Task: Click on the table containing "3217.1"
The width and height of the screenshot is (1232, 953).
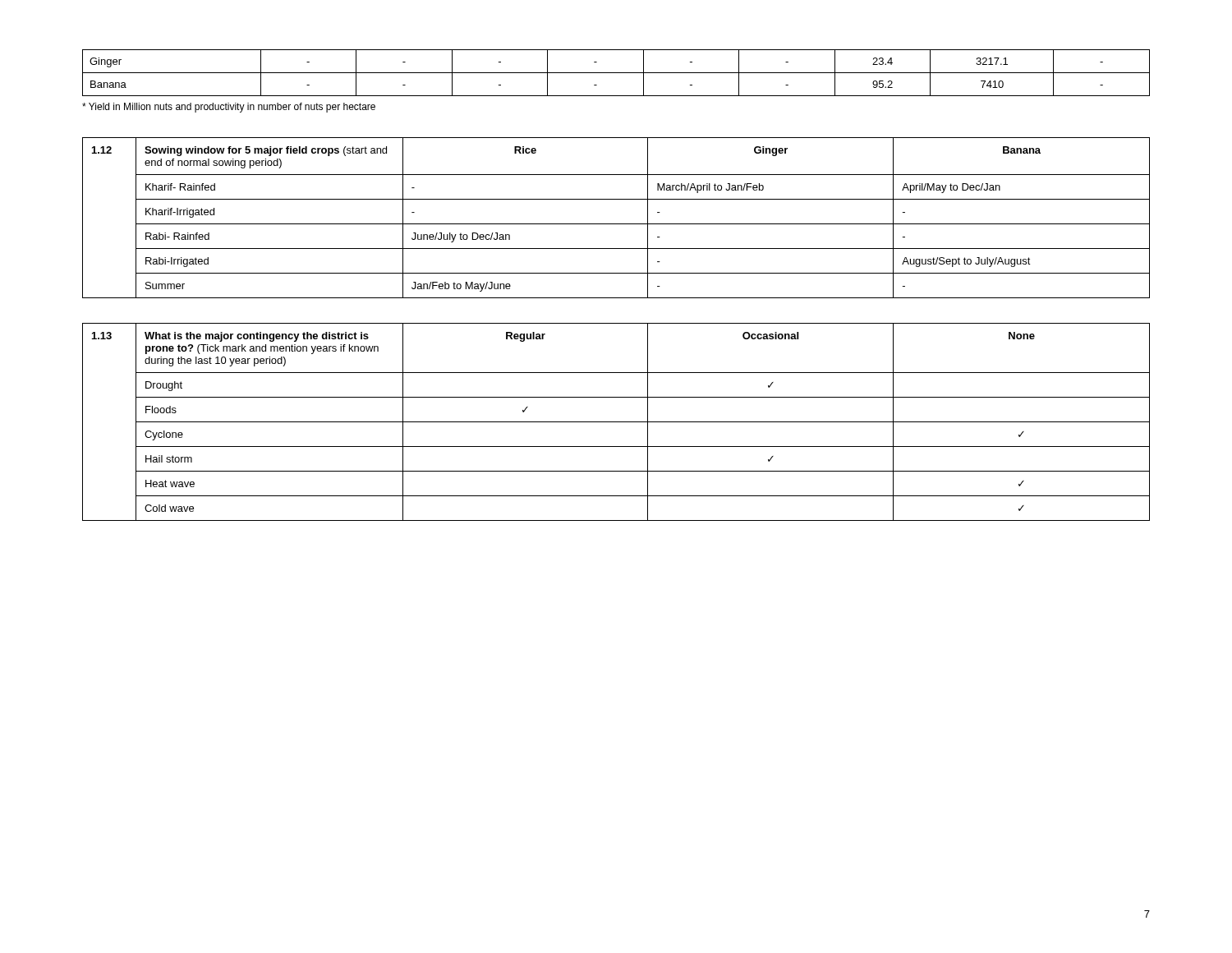Action: pos(616,73)
